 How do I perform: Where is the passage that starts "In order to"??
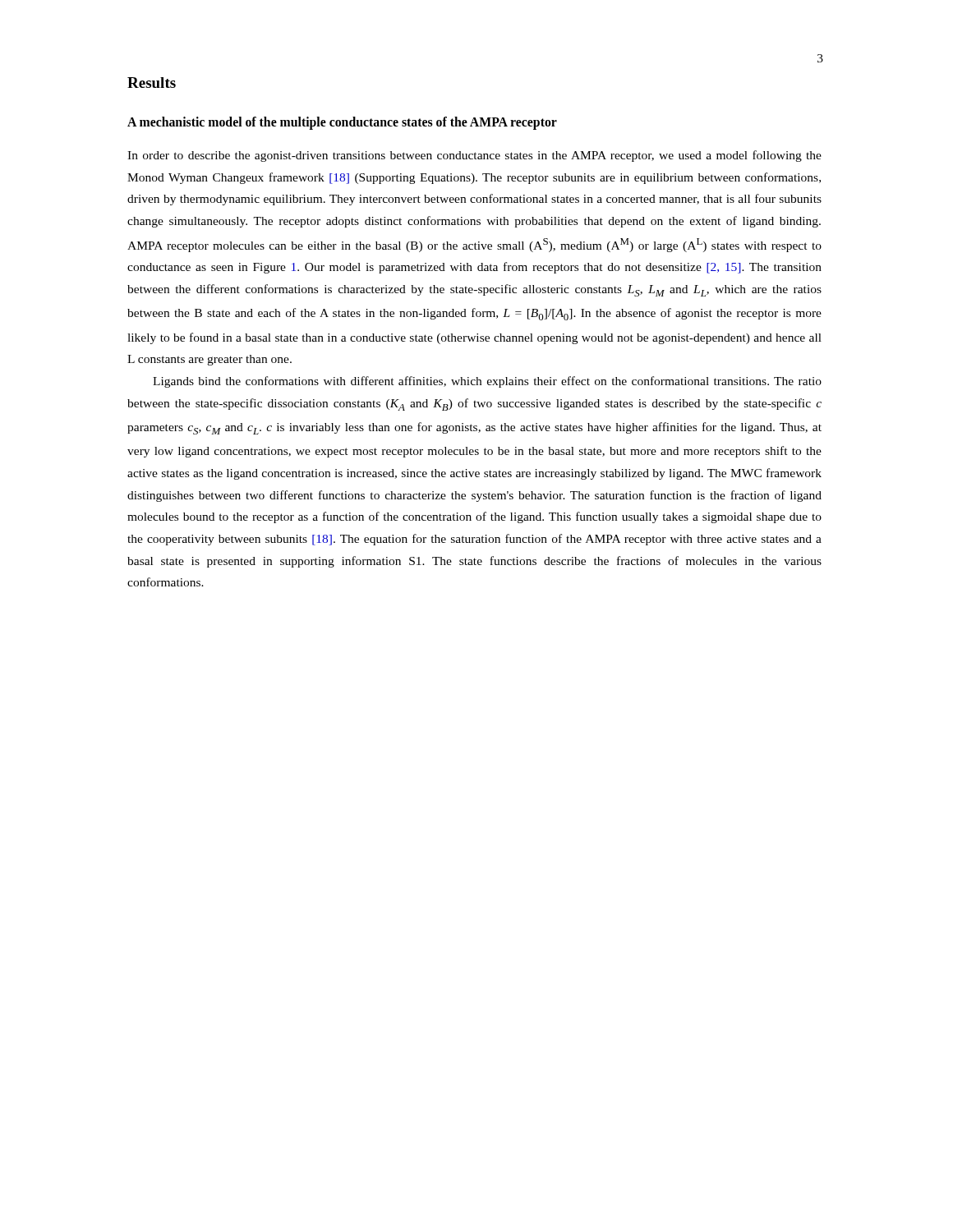(474, 369)
